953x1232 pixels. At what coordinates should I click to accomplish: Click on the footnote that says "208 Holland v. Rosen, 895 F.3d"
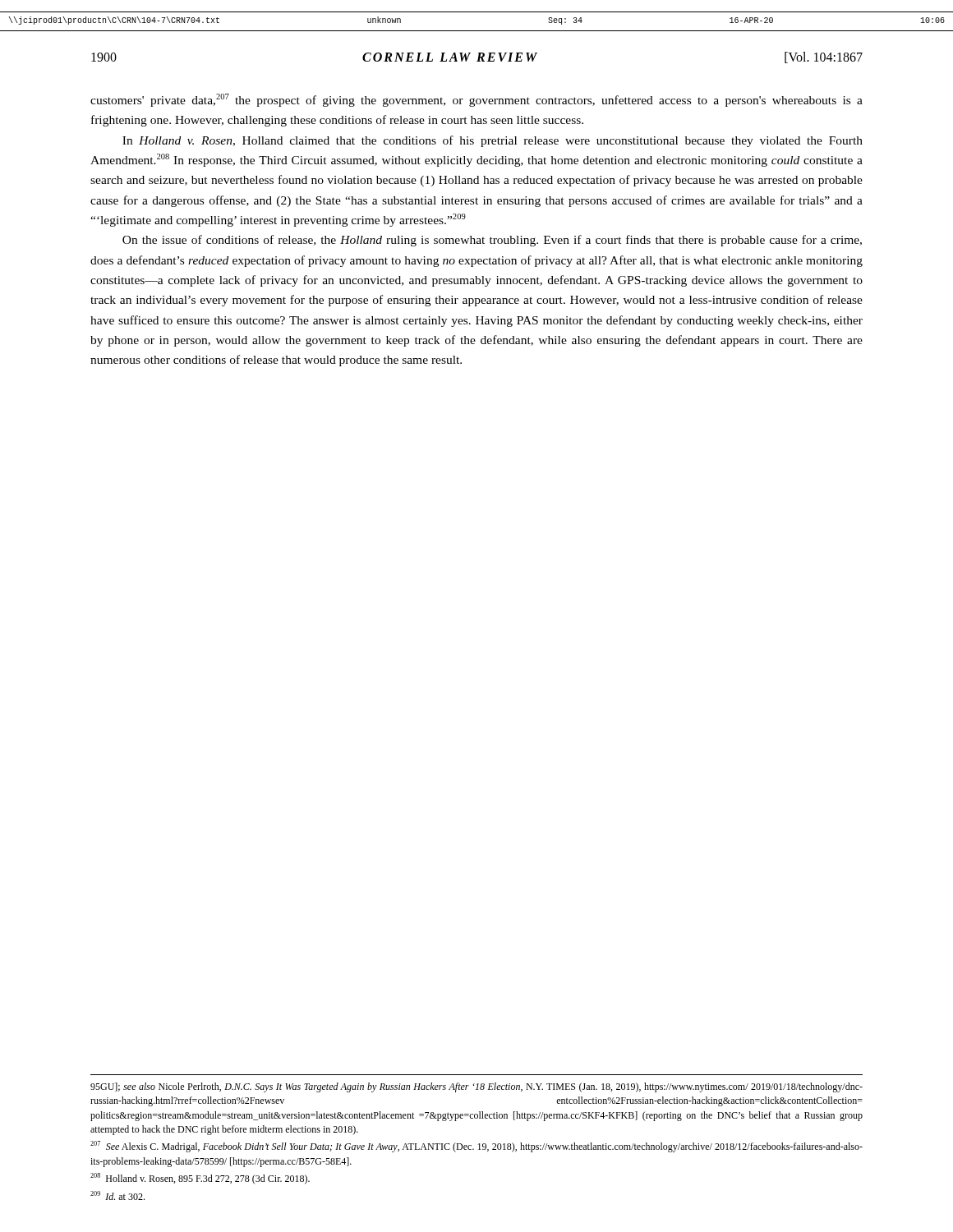(200, 1178)
